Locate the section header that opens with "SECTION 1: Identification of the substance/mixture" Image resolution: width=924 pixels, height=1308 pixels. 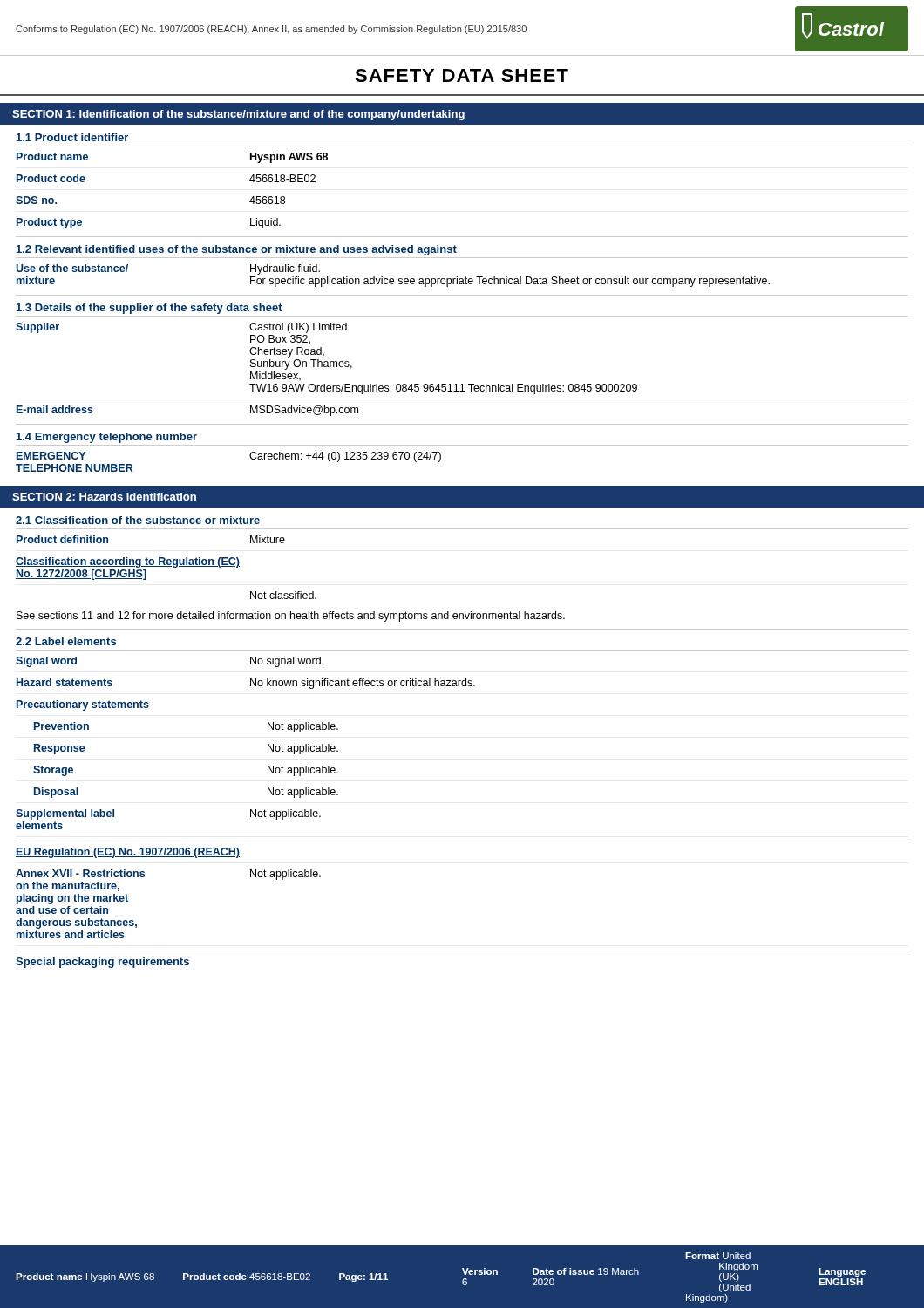click(239, 114)
